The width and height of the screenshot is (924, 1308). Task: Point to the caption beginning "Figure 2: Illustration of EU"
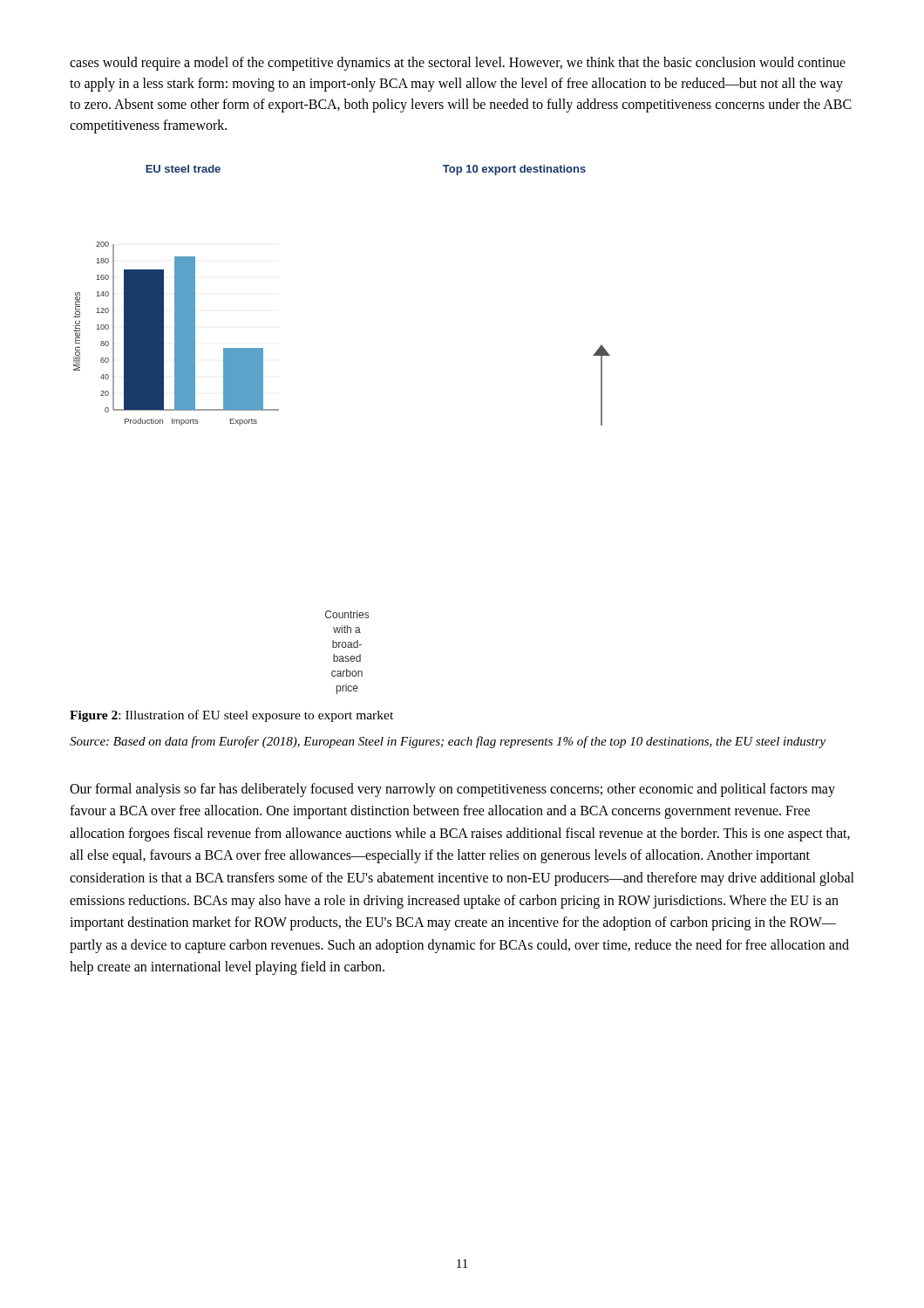click(232, 714)
